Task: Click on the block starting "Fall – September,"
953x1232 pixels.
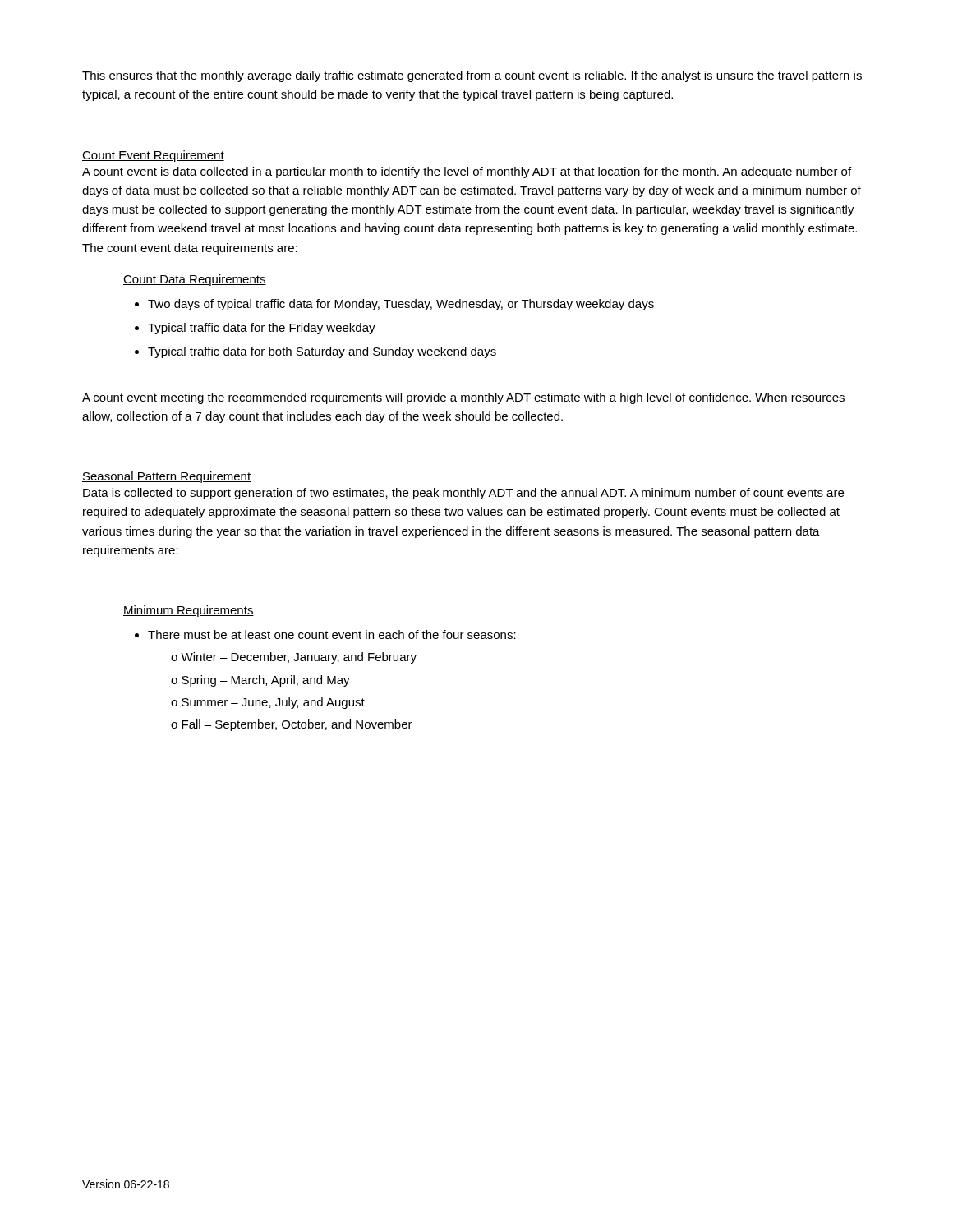Action: click(297, 724)
